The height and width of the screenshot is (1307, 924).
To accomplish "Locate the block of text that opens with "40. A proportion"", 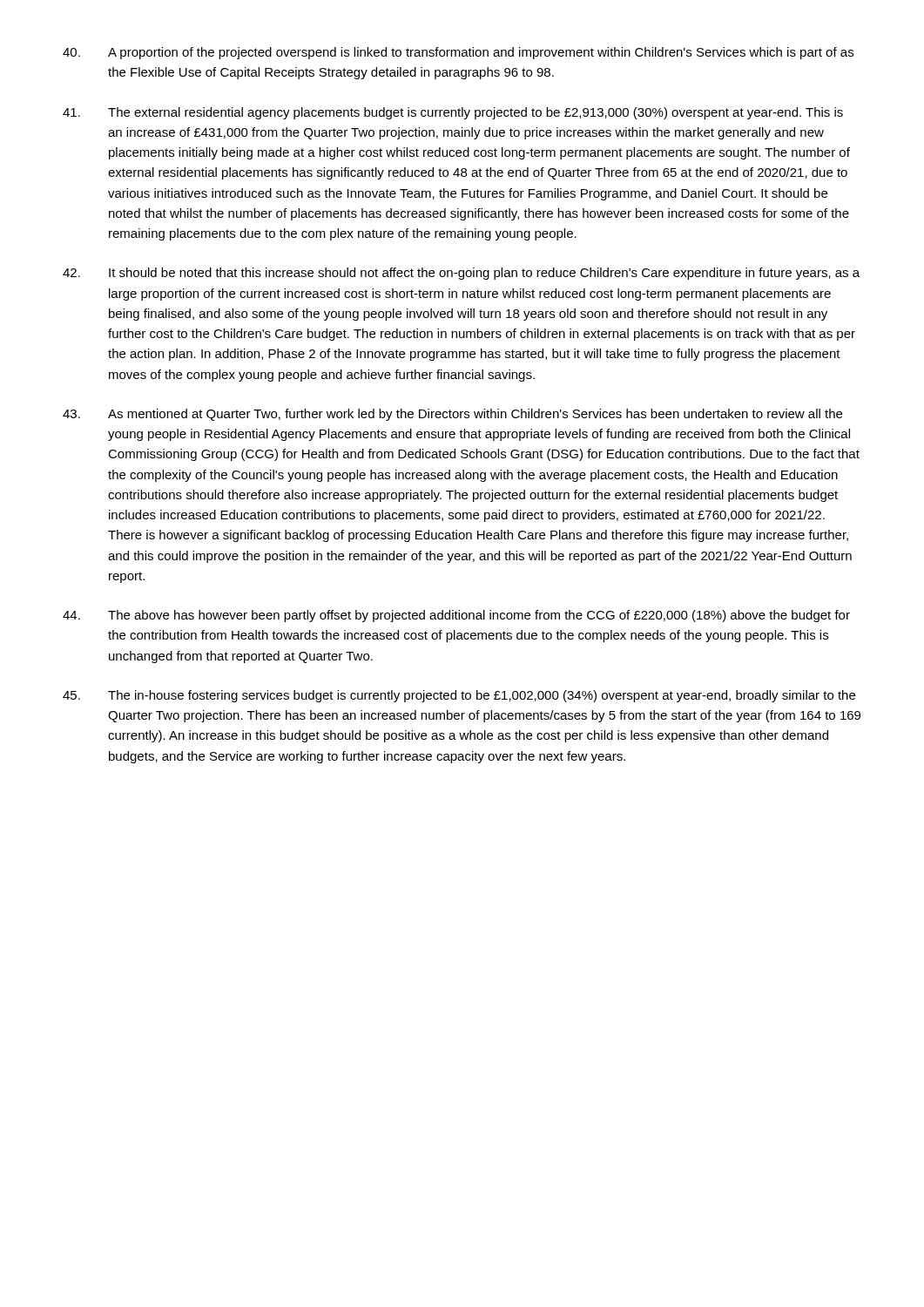I will click(462, 62).
